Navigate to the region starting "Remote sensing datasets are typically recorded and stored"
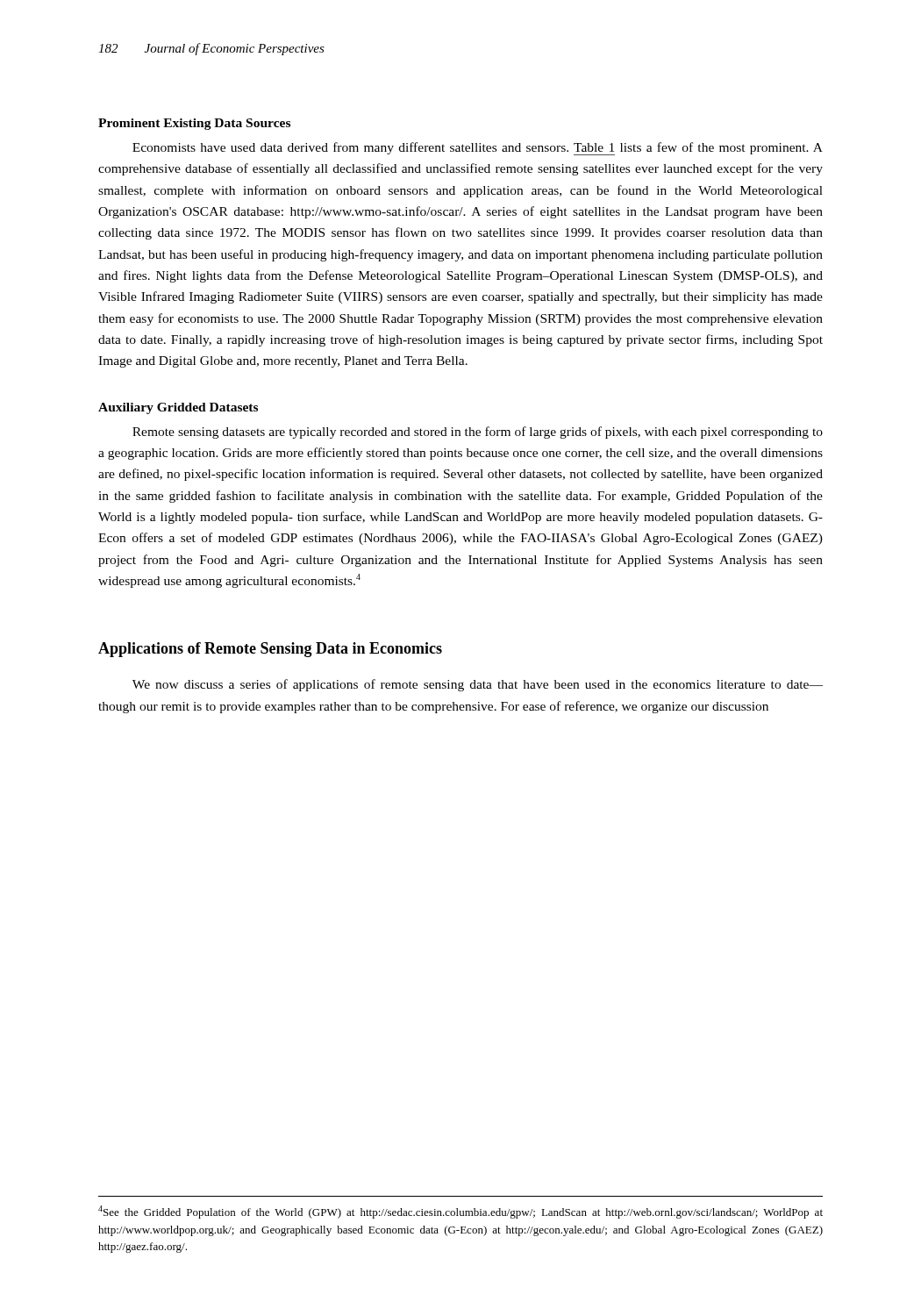This screenshot has width=921, height=1316. [460, 506]
